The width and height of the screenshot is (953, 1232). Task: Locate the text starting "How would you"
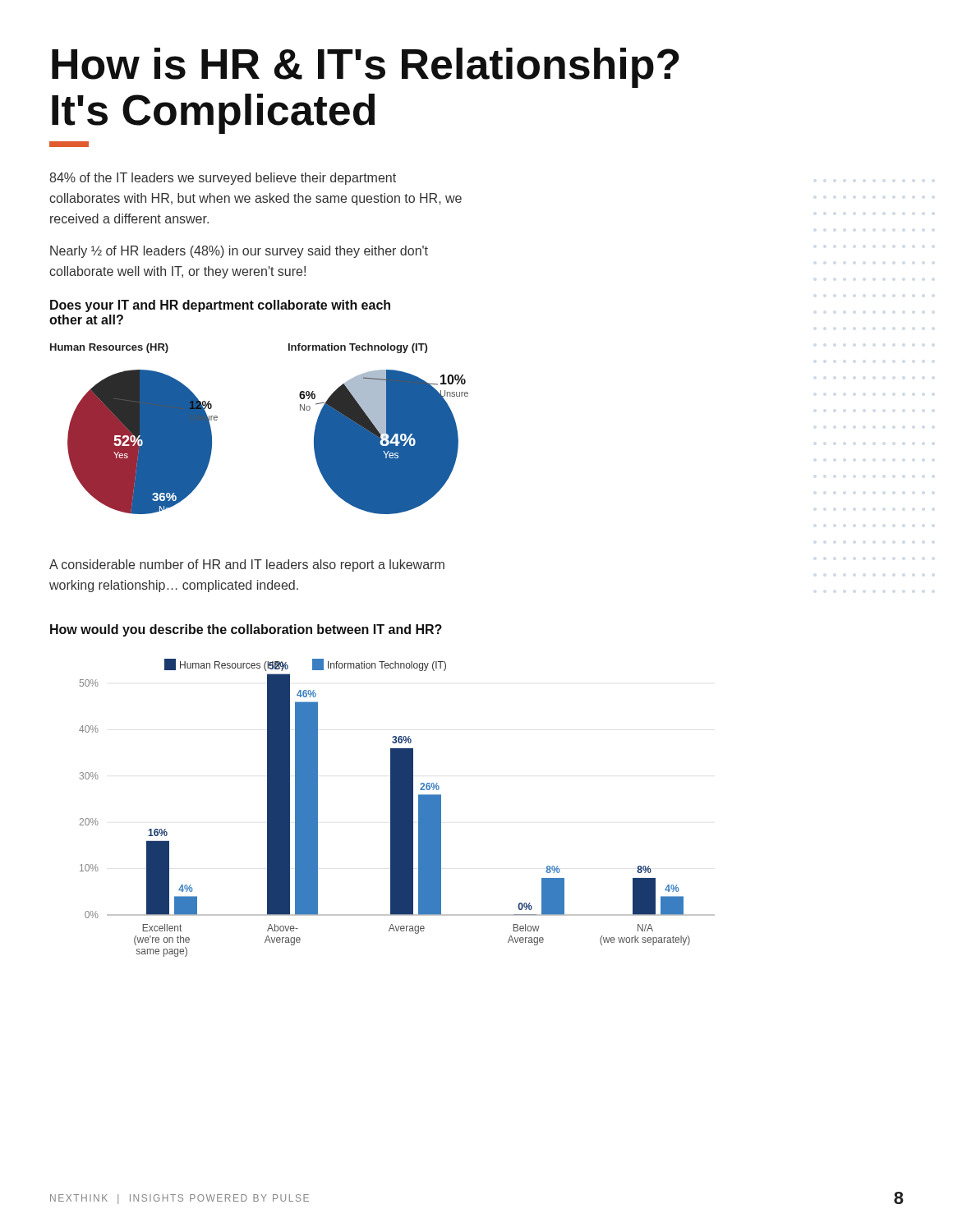(x=246, y=629)
